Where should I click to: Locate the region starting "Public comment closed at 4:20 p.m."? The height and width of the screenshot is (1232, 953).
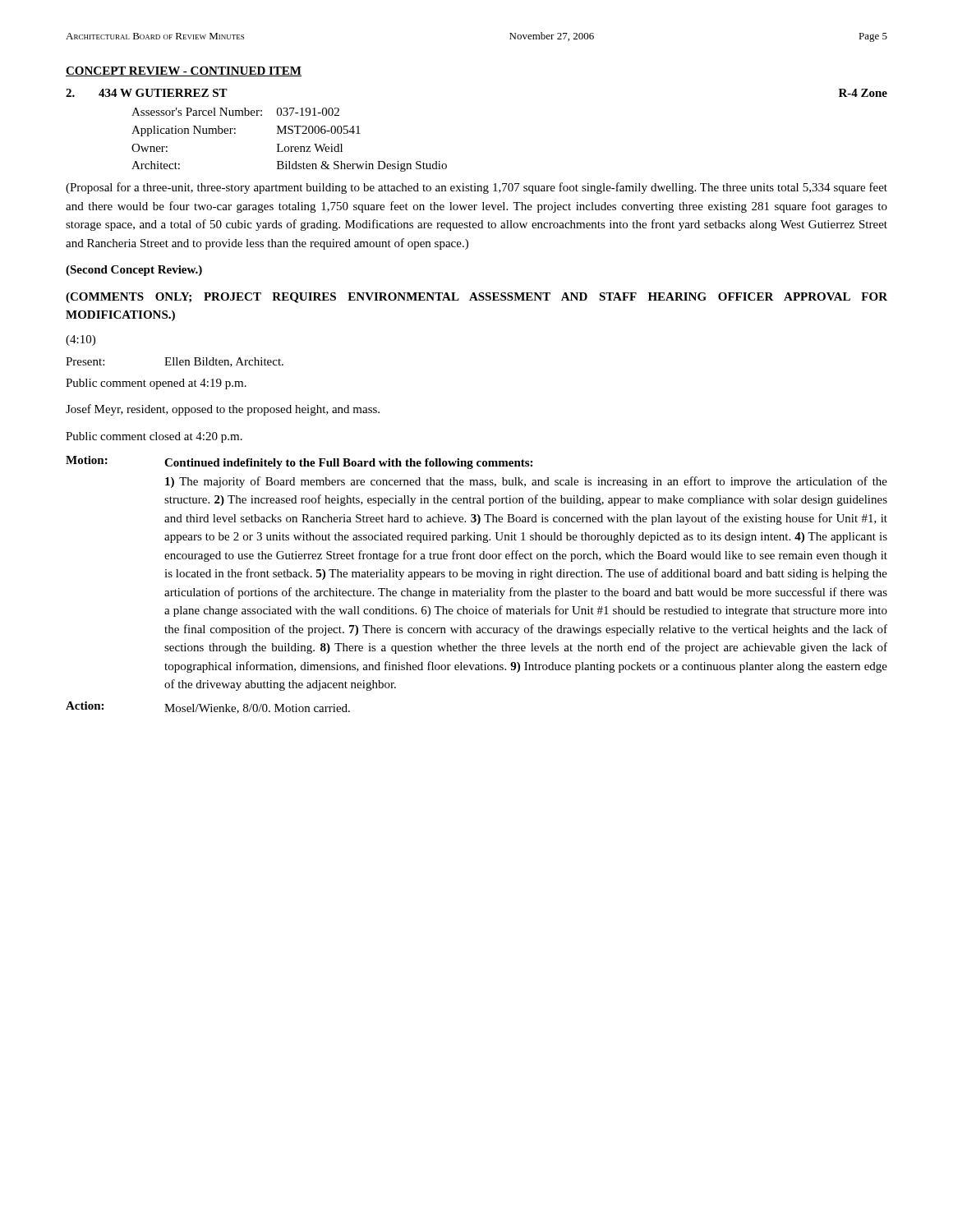point(154,436)
